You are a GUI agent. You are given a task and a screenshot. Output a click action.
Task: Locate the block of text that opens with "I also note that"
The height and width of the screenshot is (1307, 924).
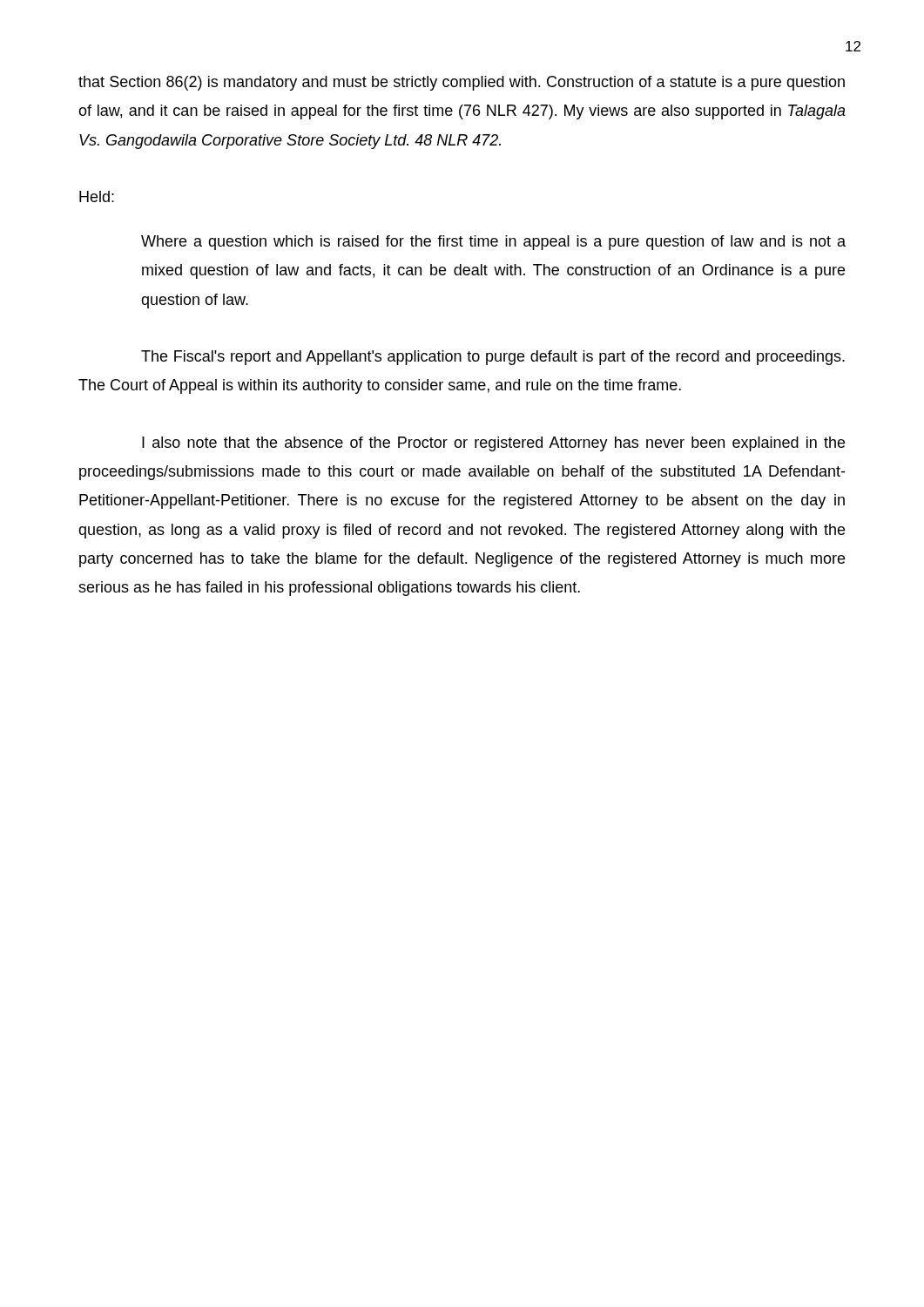click(462, 515)
